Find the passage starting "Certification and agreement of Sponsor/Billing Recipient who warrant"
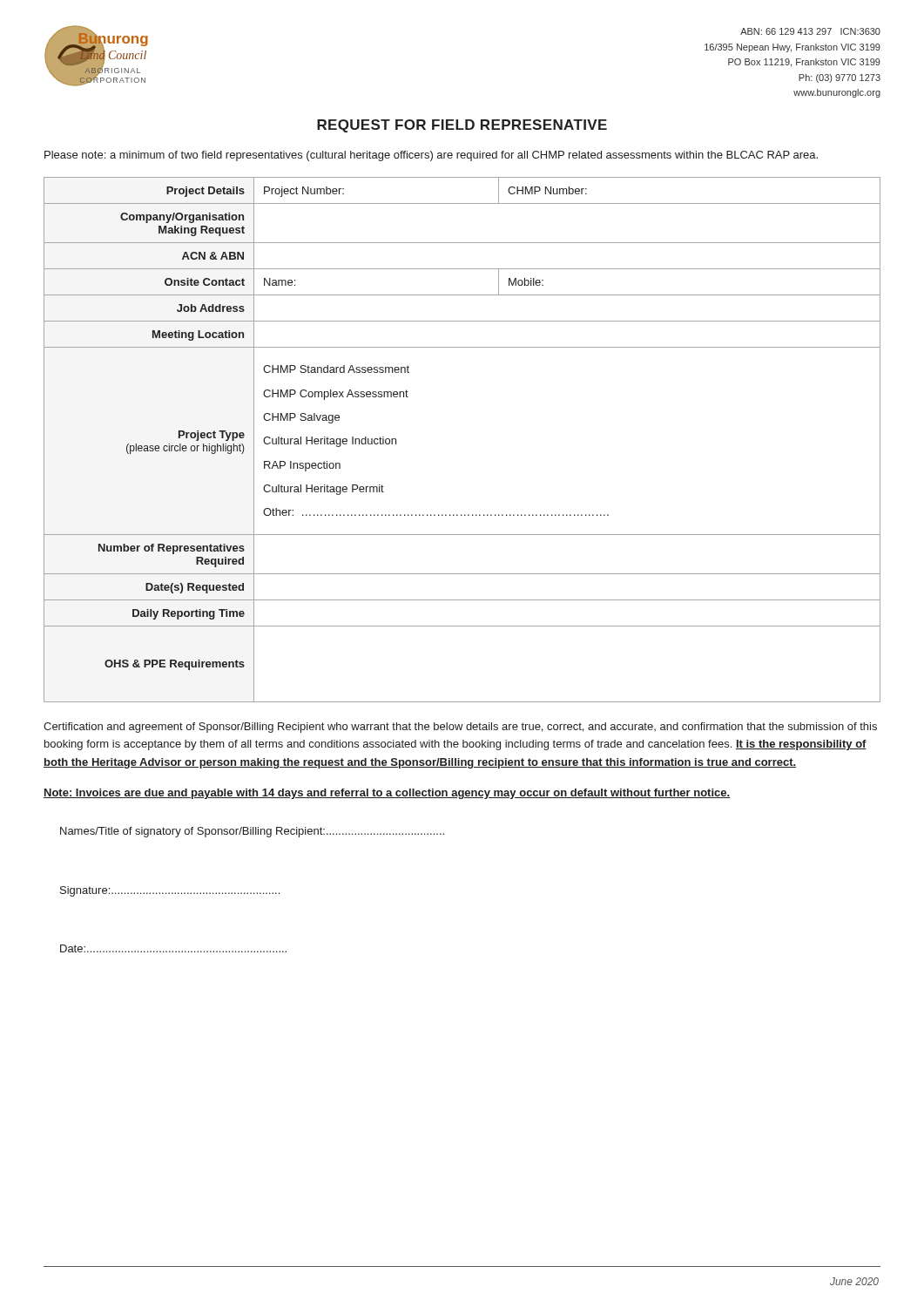The width and height of the screenshot is (924, 1307). (460, 744)
